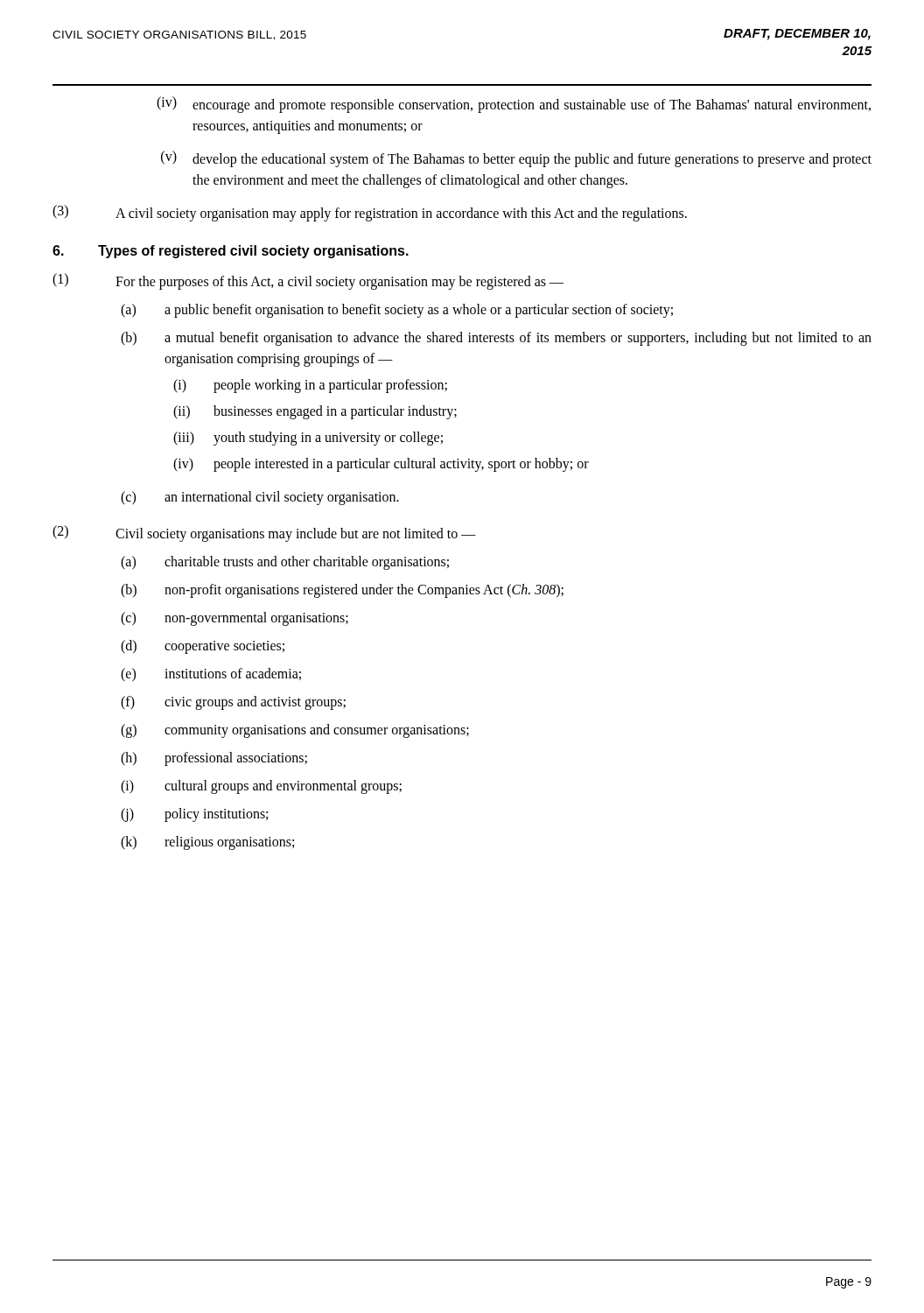Click on the list item that says "(iv) encourage and promote responsible"

(462, 116)
